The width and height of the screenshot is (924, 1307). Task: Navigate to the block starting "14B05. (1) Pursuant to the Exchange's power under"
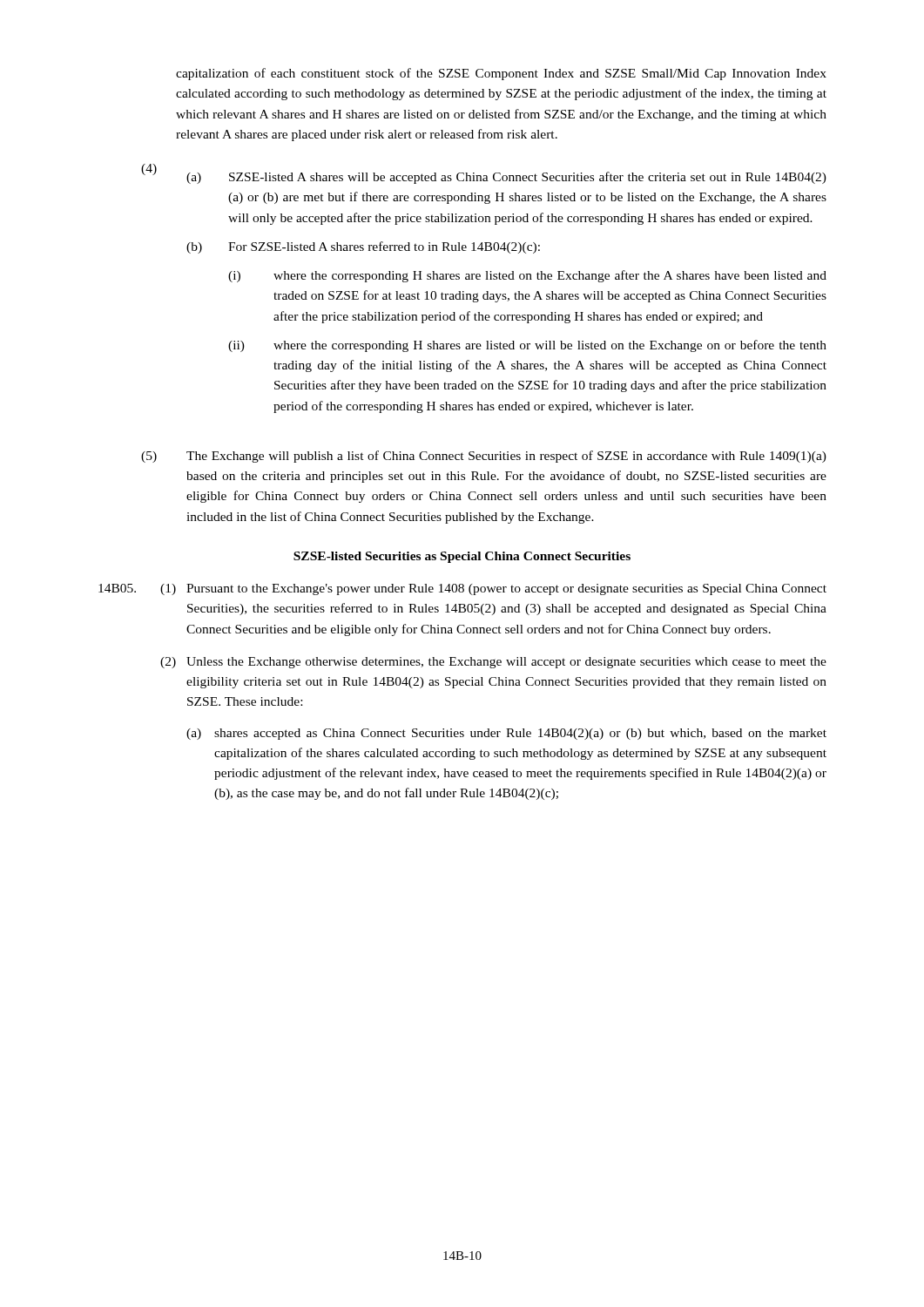[x=462, y=690]
